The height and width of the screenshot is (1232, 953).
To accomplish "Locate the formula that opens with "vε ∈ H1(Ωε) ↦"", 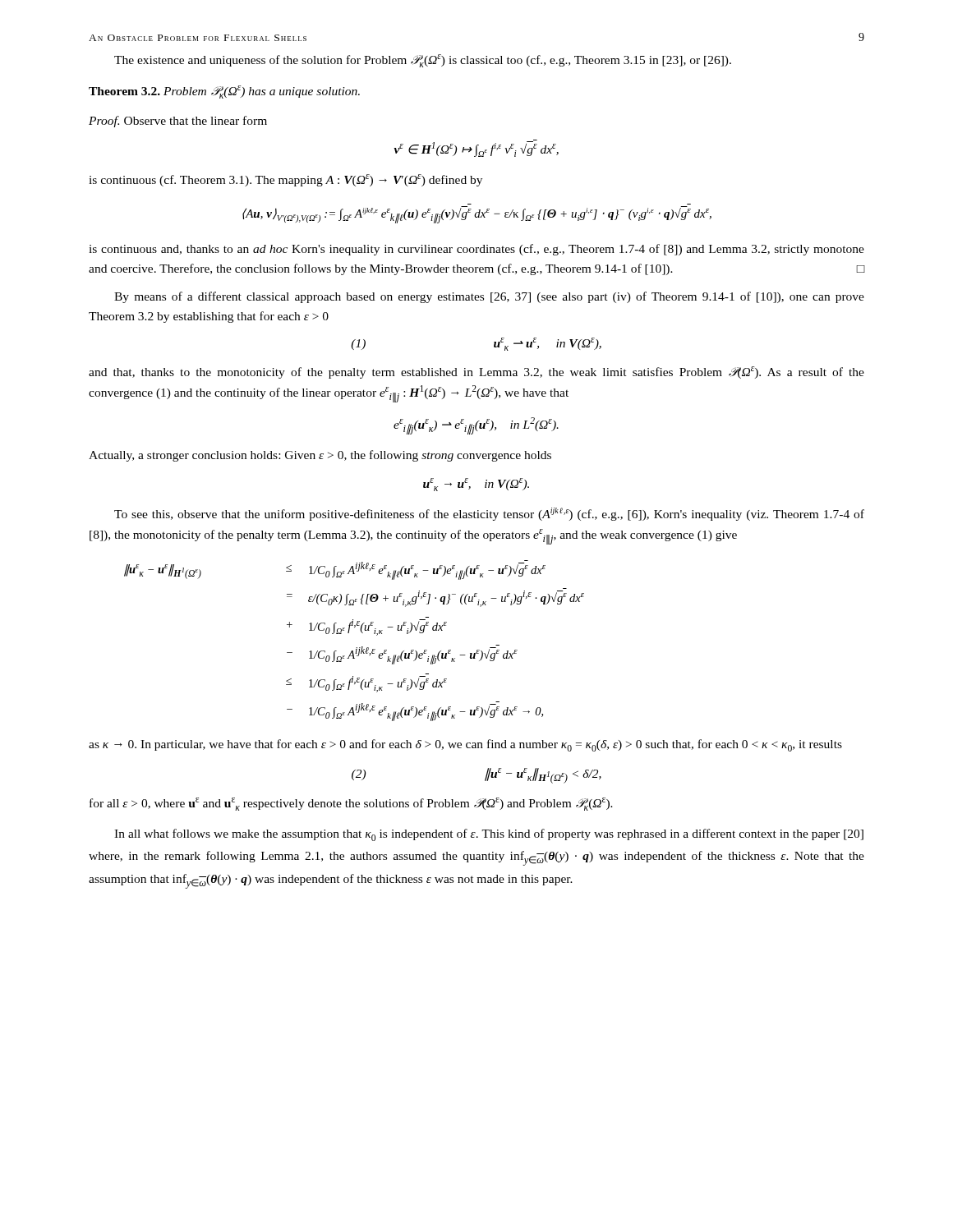I will point(476,150).
